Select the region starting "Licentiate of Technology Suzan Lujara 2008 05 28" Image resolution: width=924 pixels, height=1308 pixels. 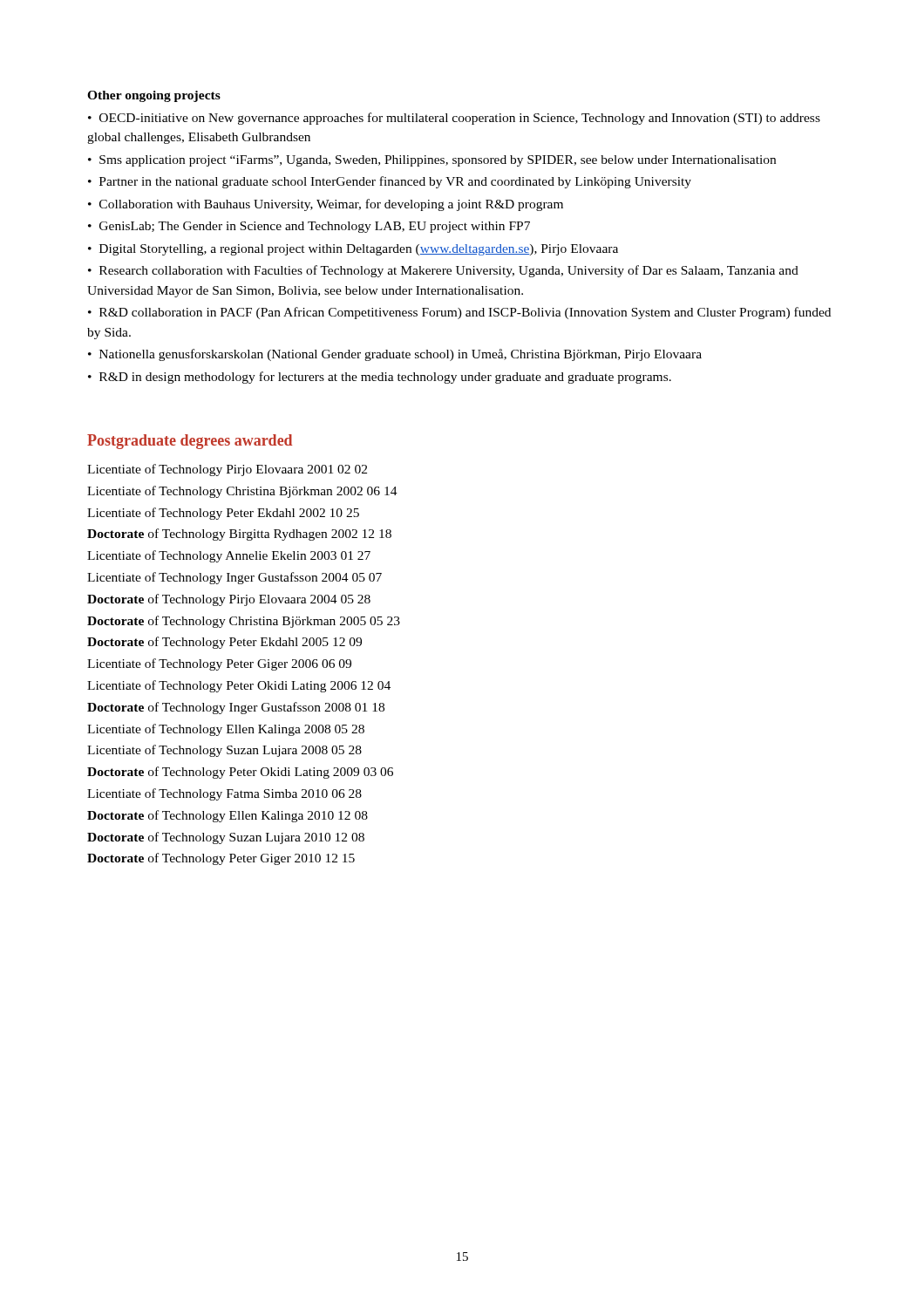(x=224, y=750)
